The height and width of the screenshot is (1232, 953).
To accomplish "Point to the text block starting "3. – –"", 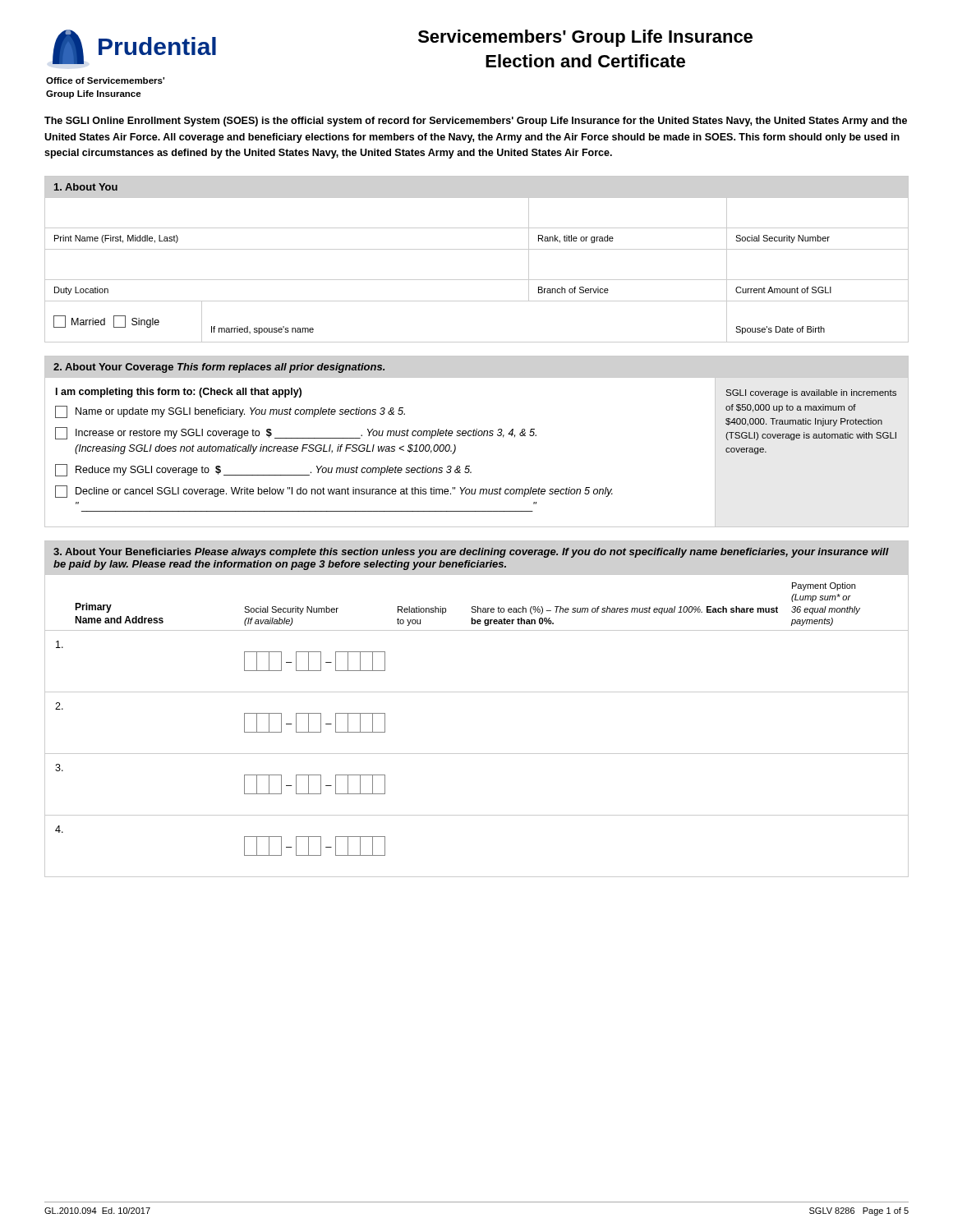I will point(59,768).
